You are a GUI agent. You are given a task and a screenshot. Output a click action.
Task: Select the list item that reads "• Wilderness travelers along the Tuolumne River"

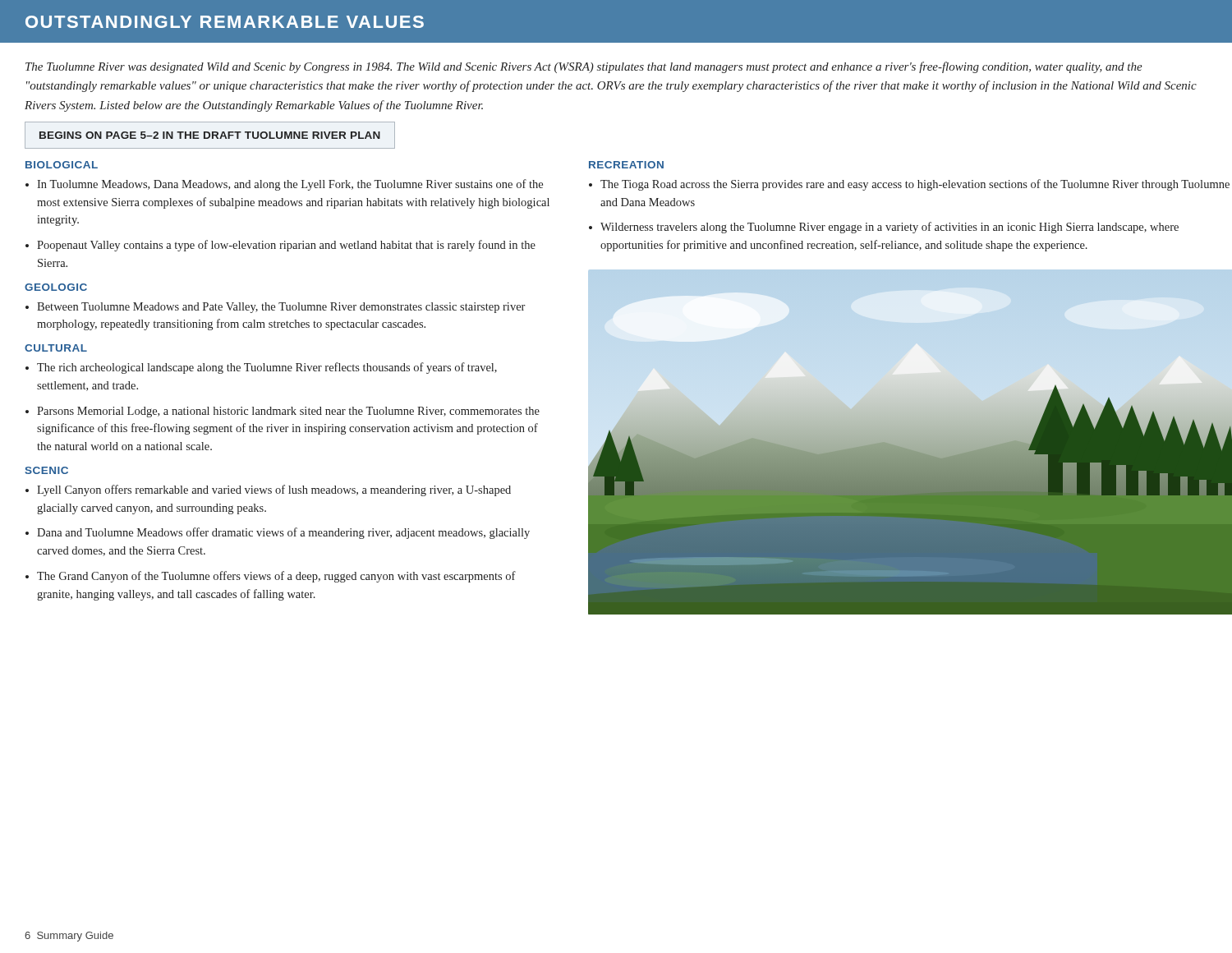coord(910,237)
